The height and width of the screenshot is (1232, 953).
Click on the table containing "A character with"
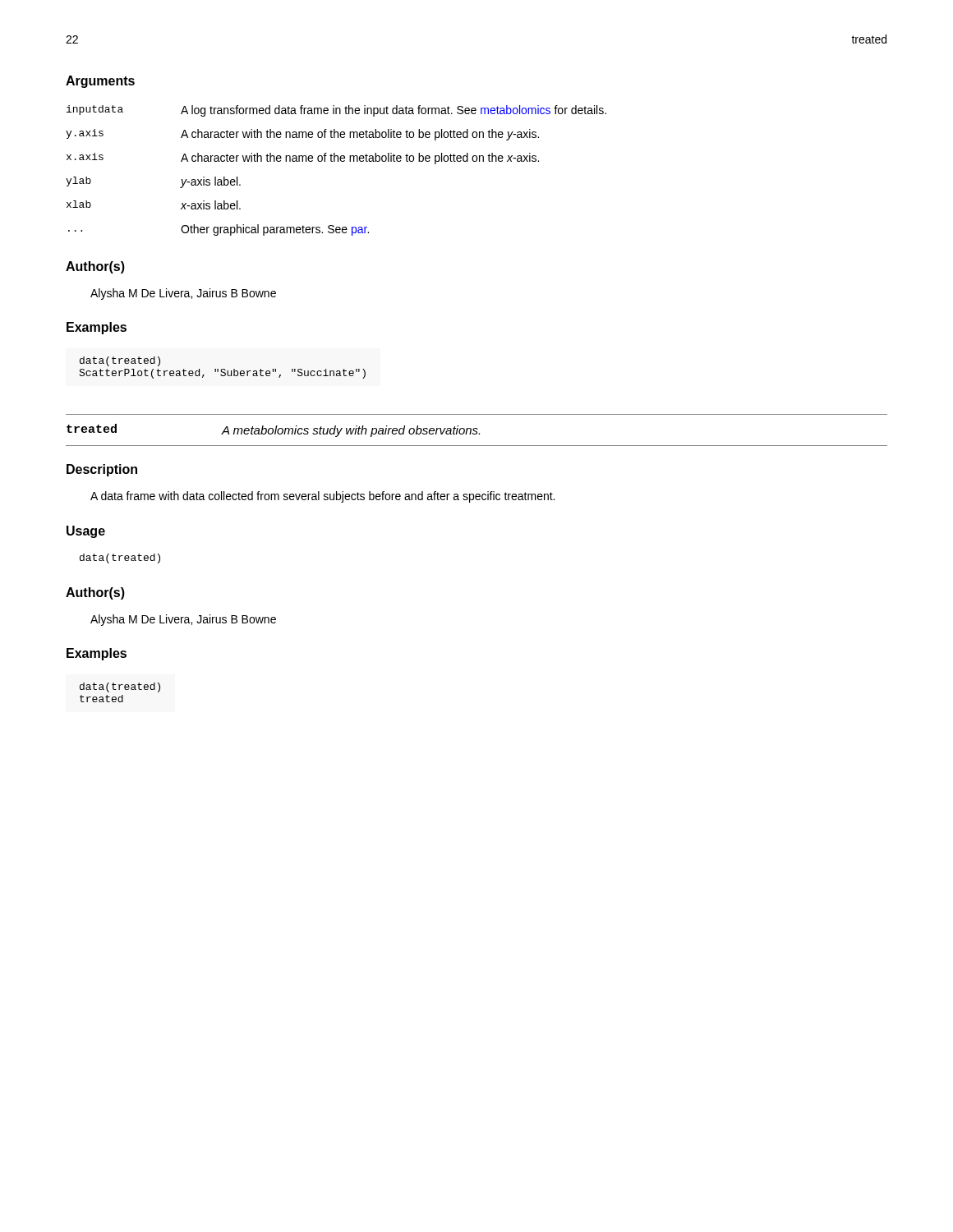476,170
